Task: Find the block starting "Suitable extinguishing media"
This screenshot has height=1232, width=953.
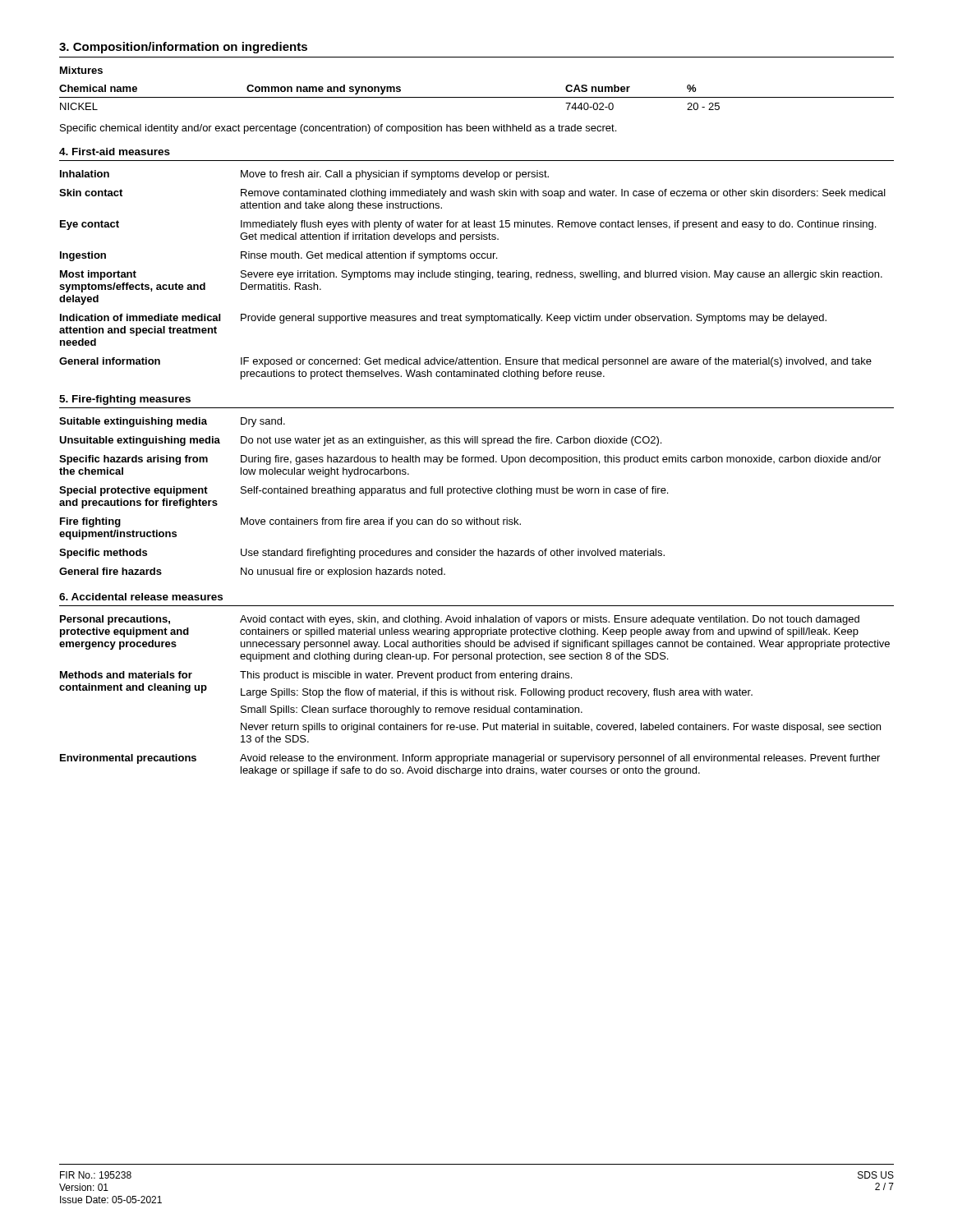Action: click(172, 422)
